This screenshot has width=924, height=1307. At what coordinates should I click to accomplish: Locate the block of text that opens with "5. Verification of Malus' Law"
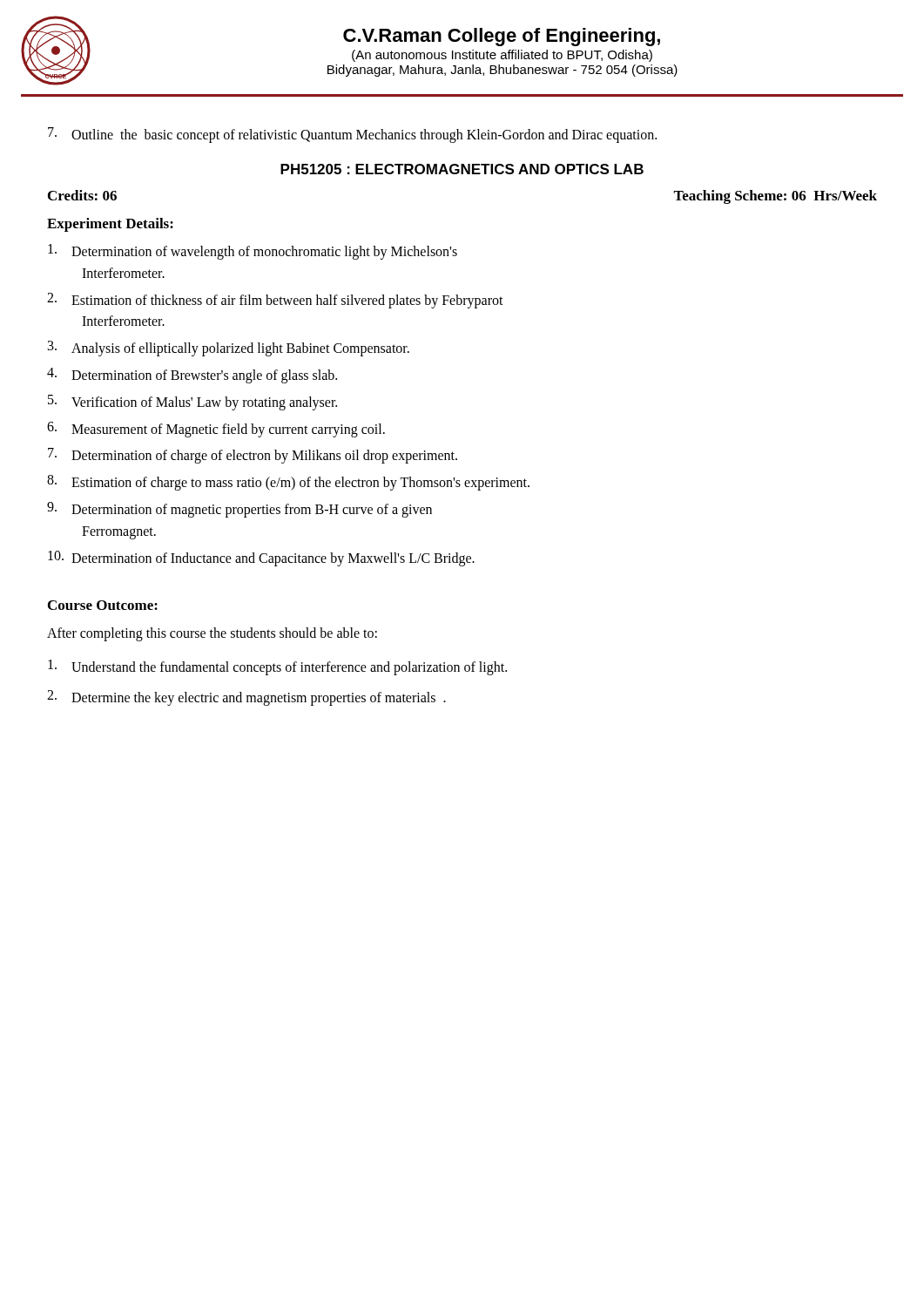click(x=193, y=403)
